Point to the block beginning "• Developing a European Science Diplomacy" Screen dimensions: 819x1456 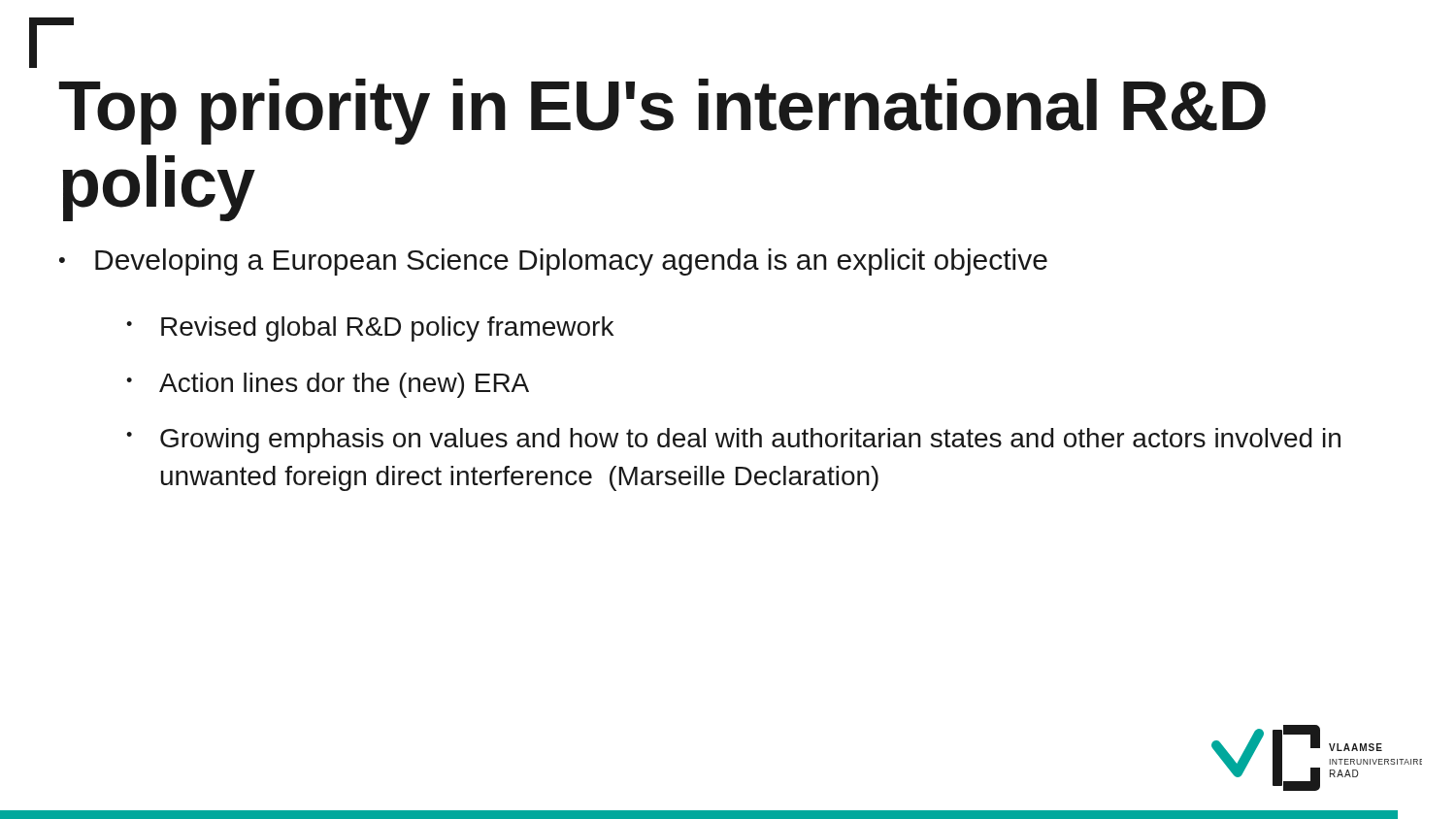[x=553, y=260]
